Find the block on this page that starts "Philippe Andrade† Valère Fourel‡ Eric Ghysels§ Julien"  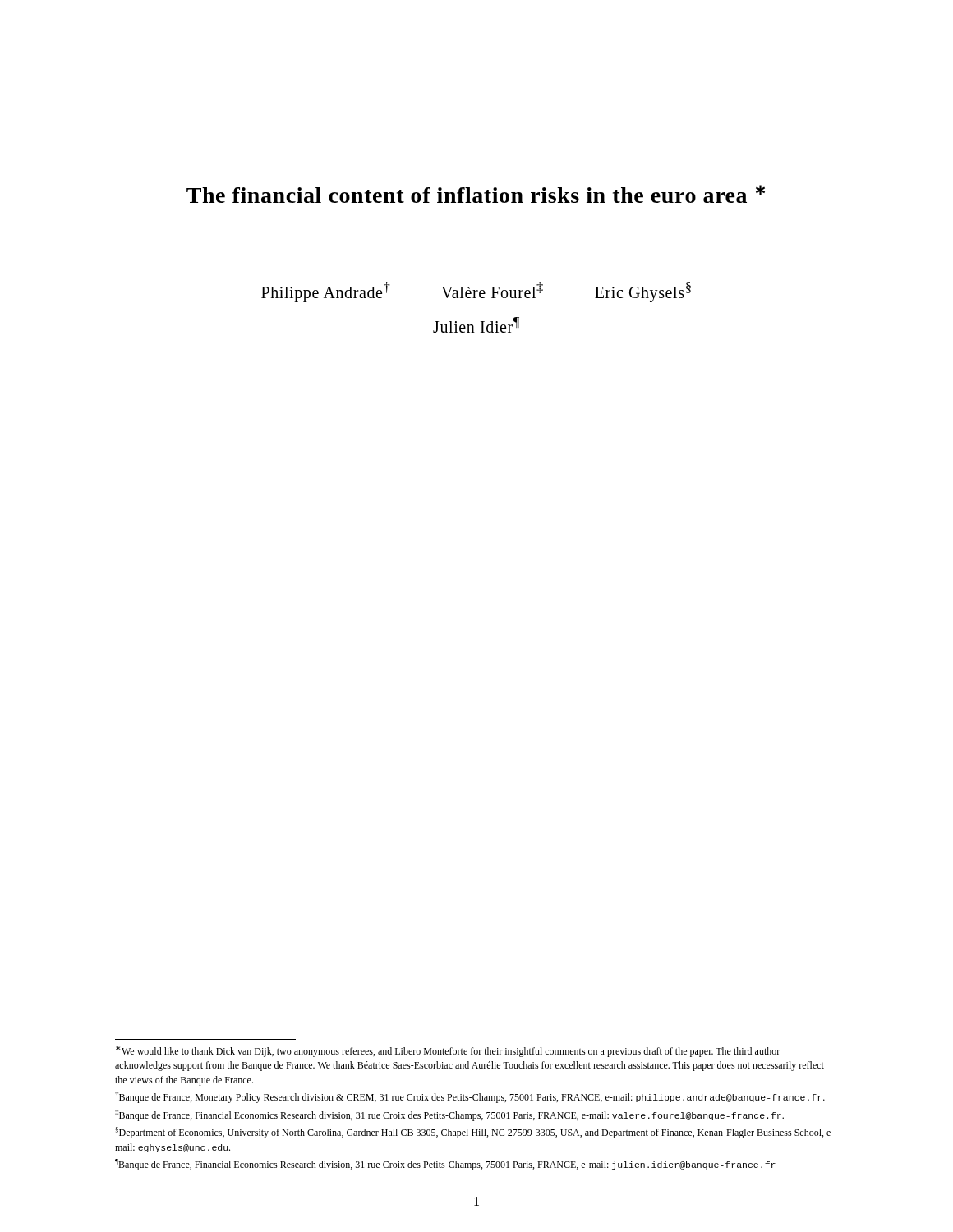pyautogui.click(x=476, y=308)
